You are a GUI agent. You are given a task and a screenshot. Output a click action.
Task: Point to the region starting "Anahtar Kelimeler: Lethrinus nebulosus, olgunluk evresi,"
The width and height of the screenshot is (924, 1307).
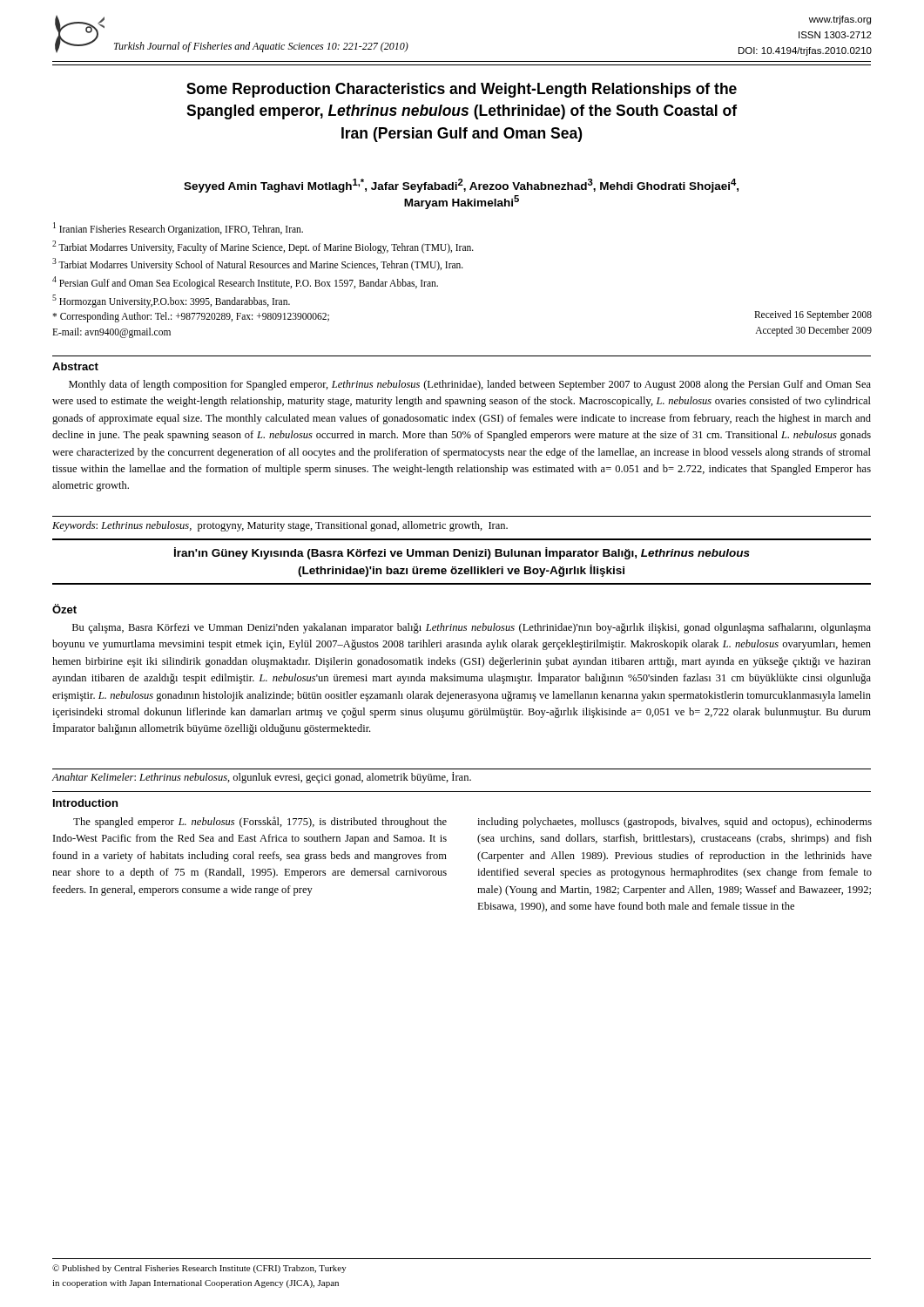pyautogui.click(x=262, y=777)
